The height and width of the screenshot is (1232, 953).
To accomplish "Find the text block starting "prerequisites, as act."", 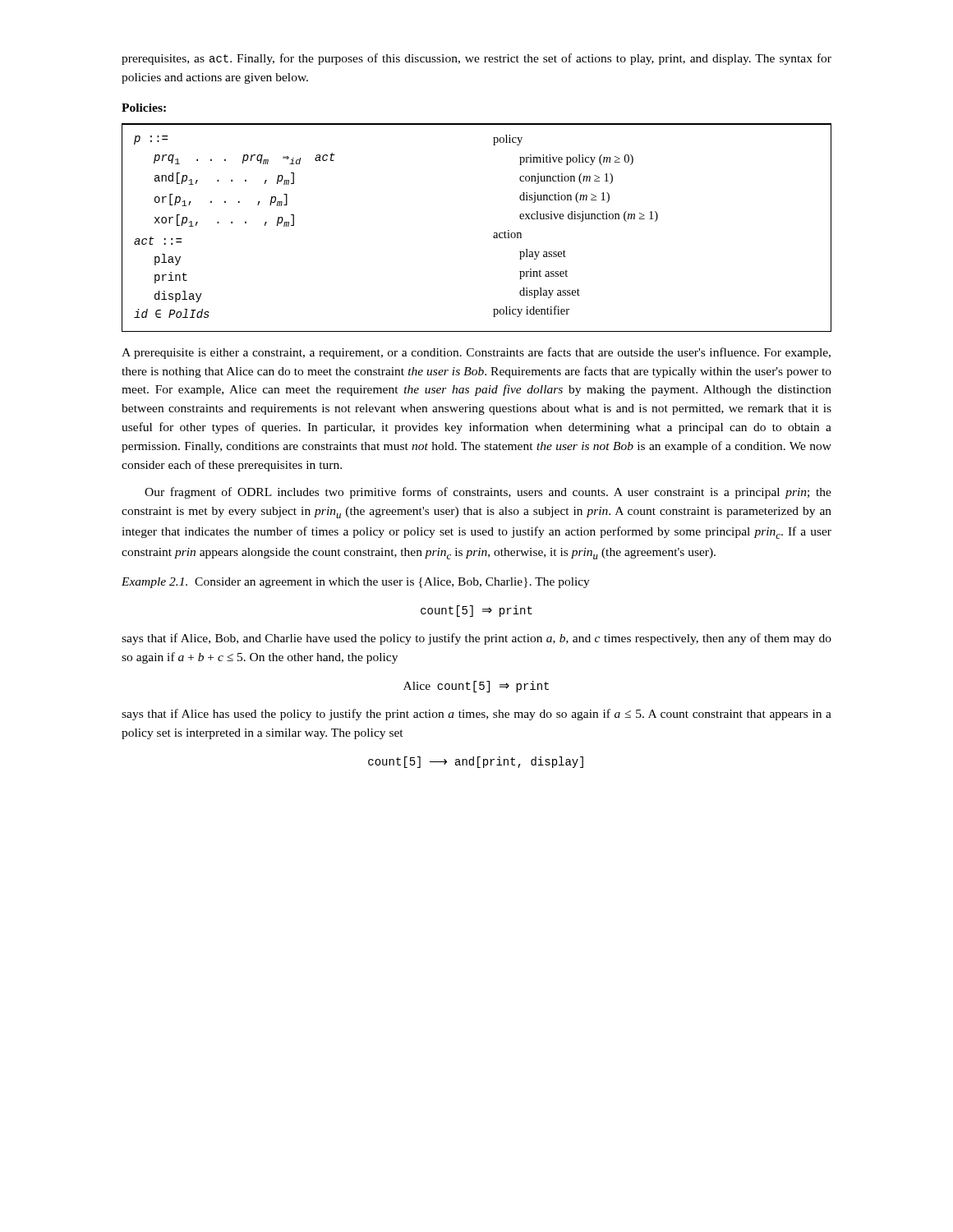I will click(x=476, y=67).
